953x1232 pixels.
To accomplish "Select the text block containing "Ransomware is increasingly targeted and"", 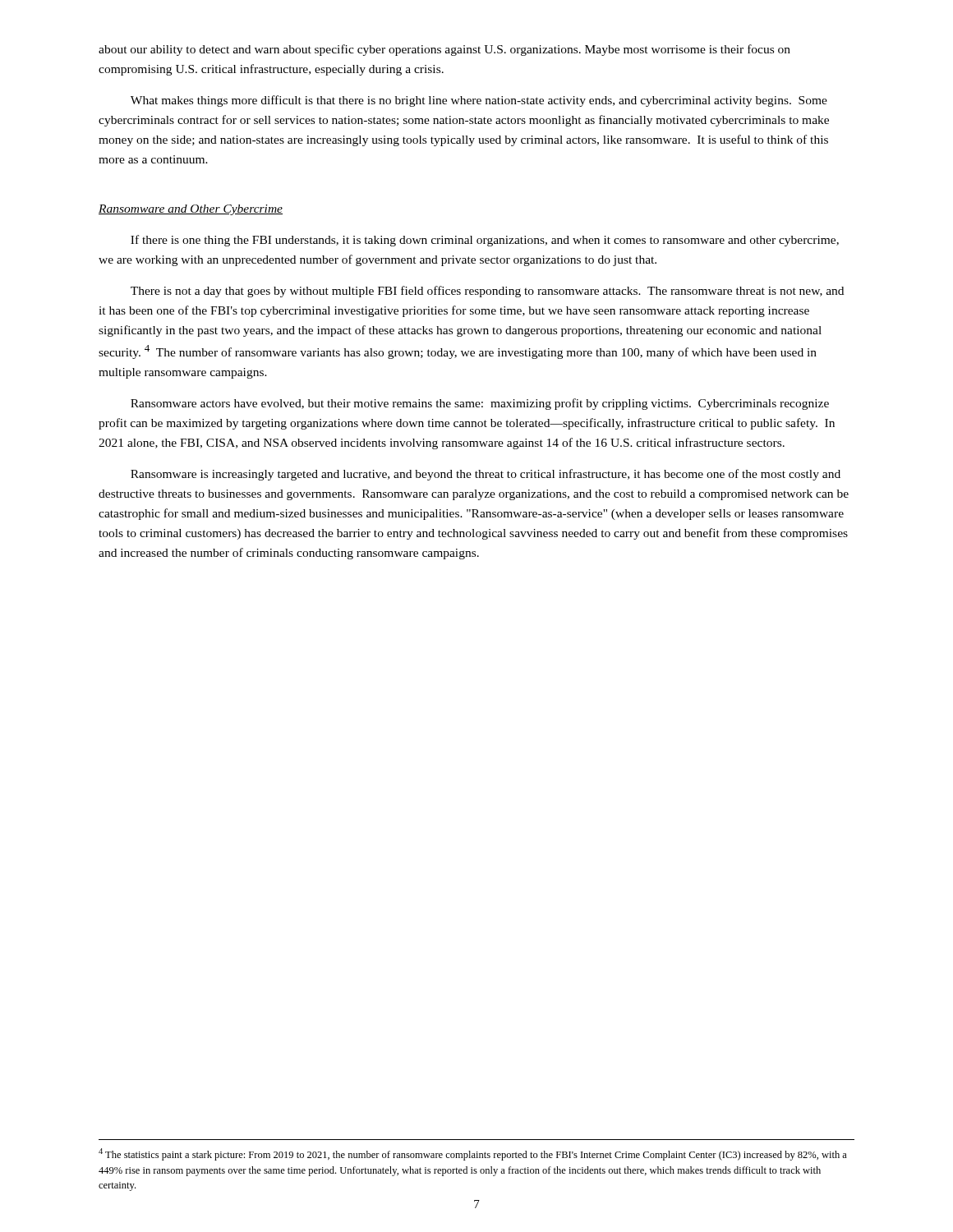I will click(x=476, y=514).
